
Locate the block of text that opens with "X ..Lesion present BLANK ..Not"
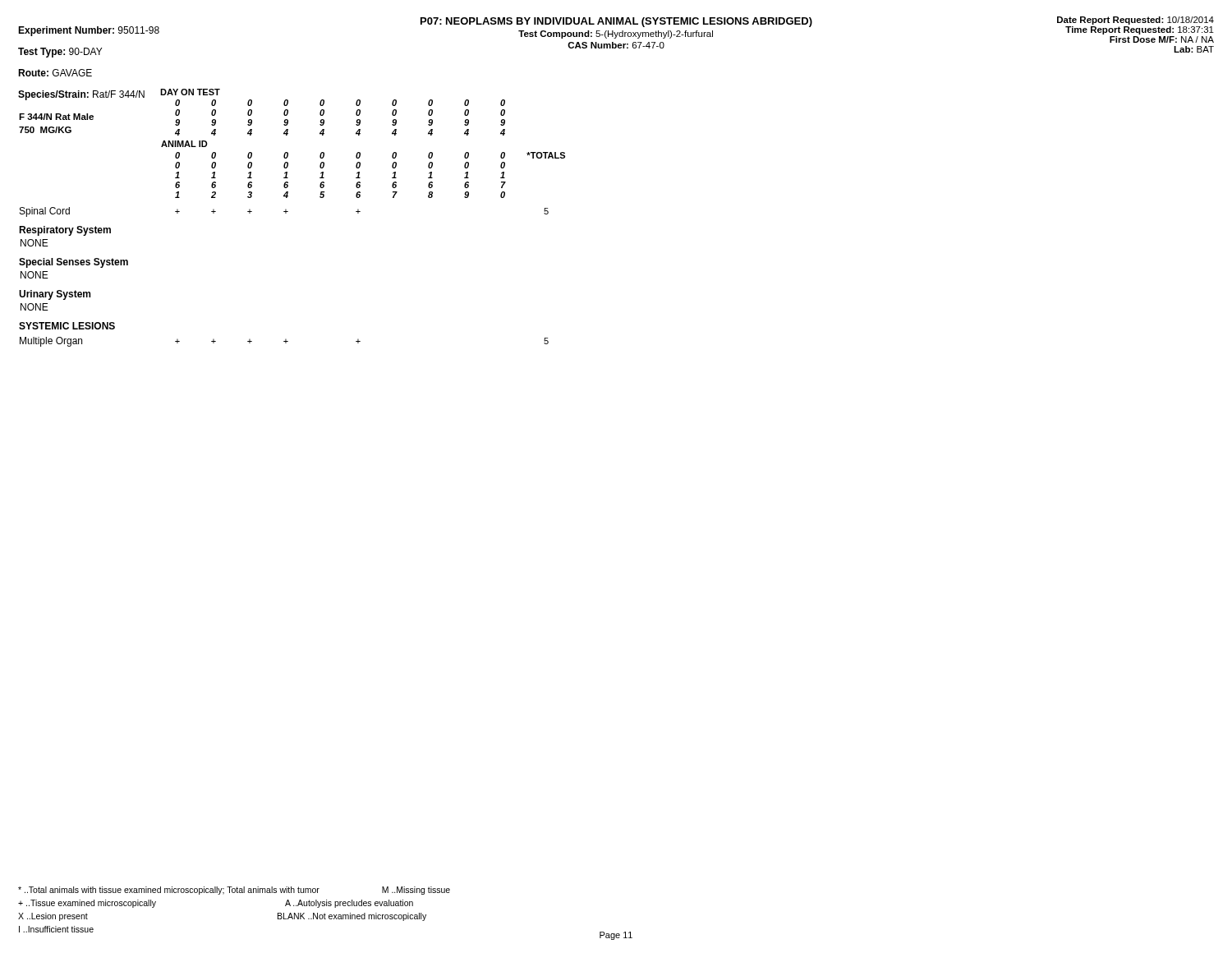(48, 916)
